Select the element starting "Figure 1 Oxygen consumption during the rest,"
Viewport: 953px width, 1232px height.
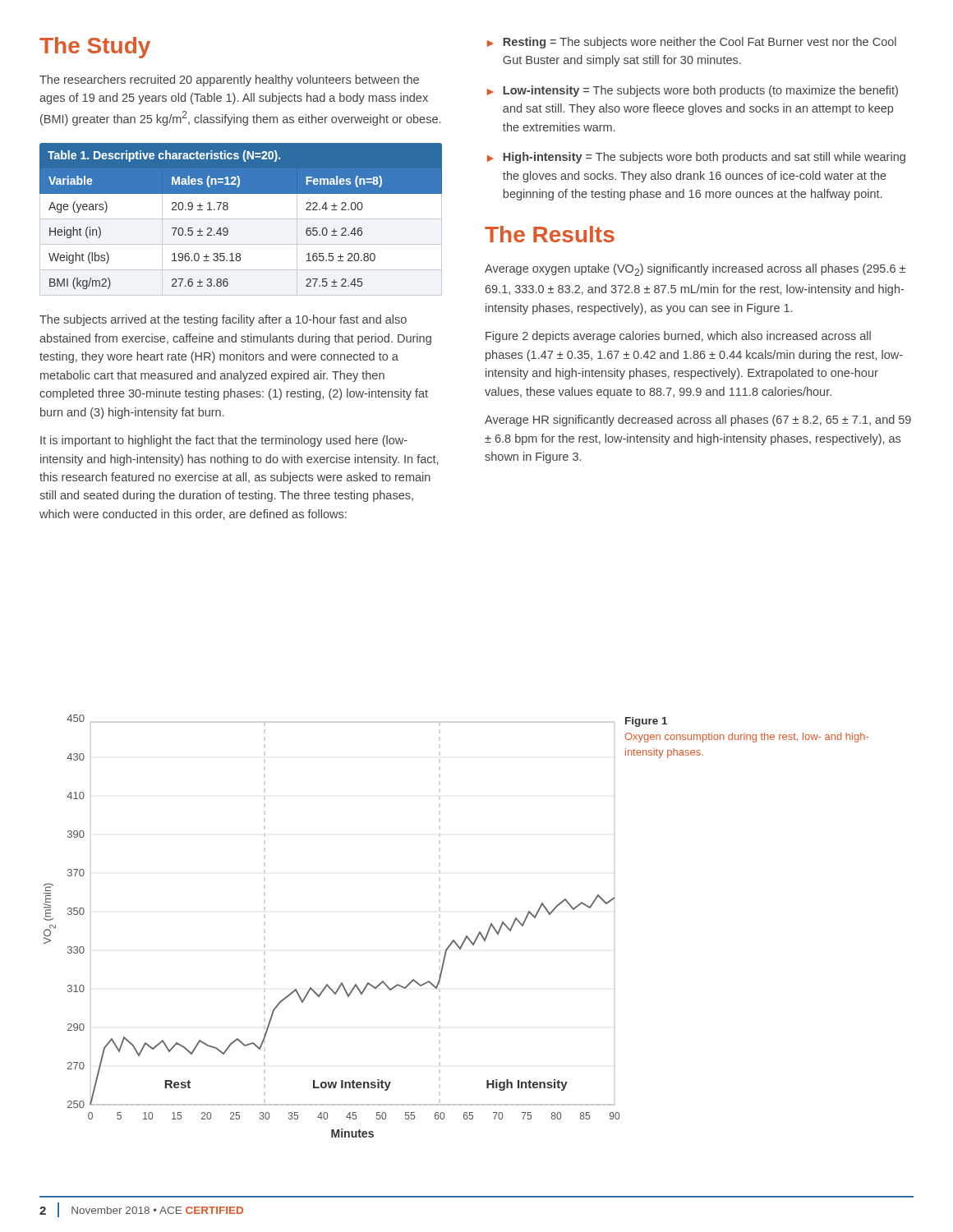pyautogui.click(x=764, y=737)
